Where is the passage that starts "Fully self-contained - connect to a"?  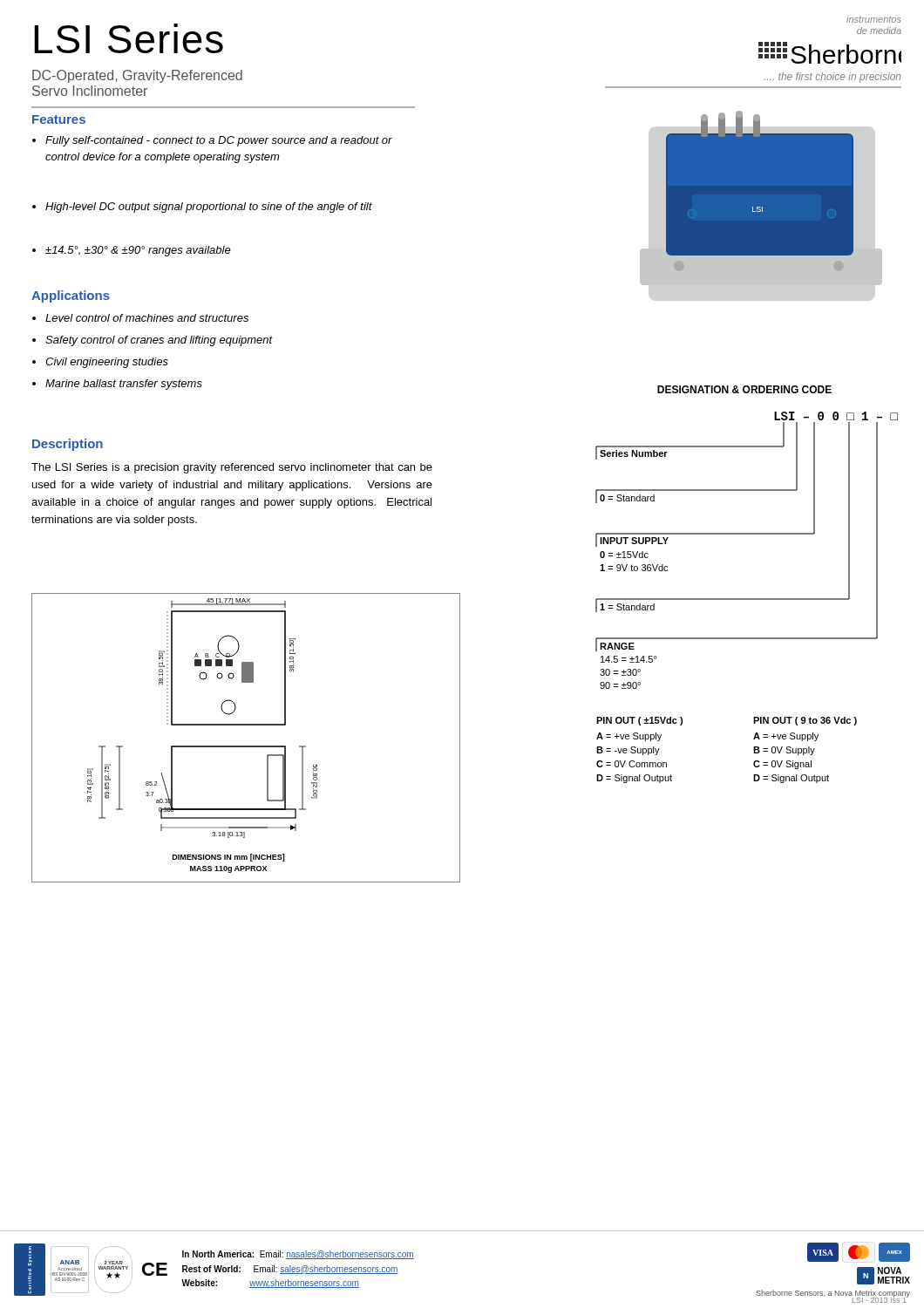(x=235, y=149)
